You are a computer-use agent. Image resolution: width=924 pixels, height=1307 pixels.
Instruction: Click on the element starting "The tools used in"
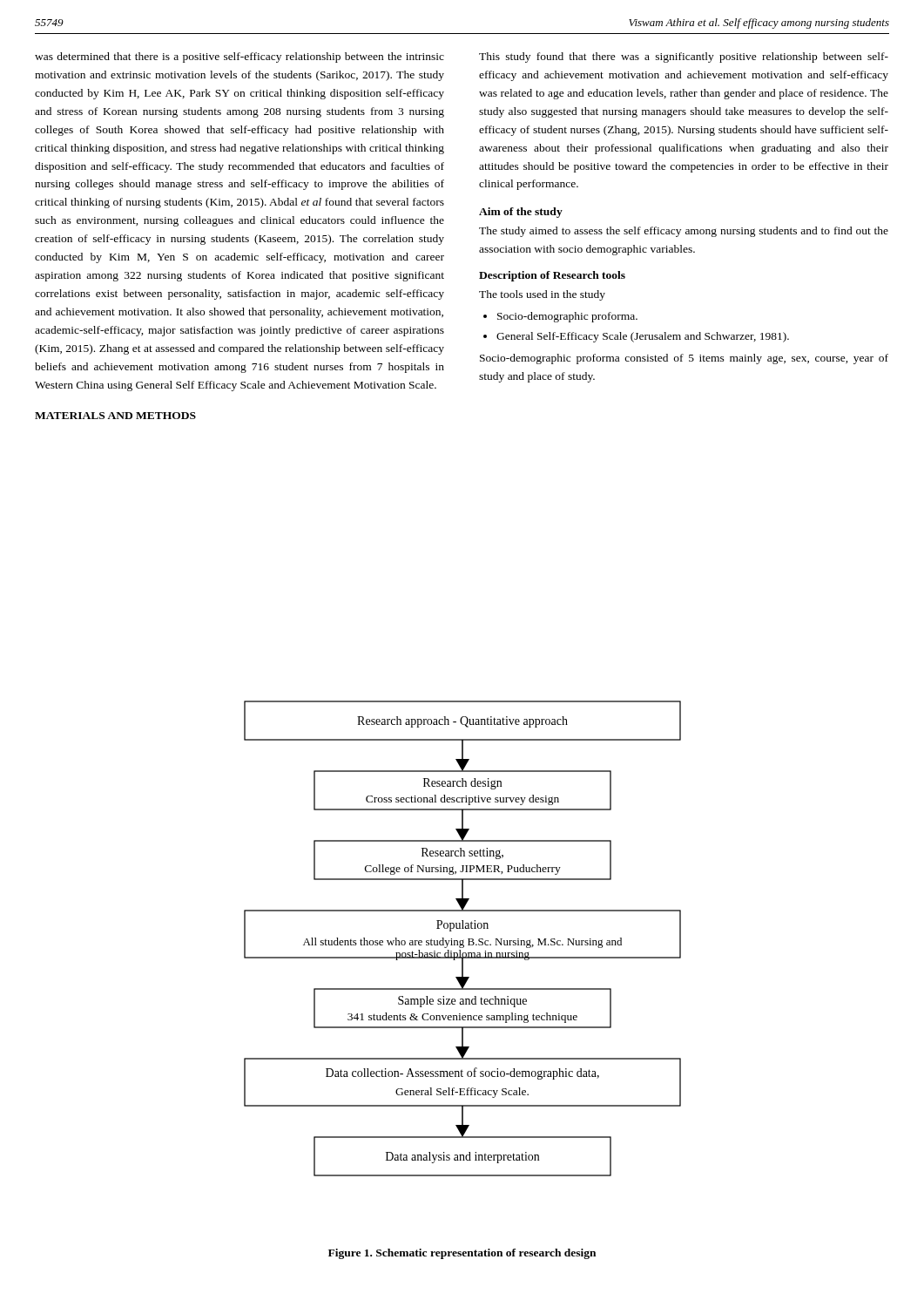542,294
